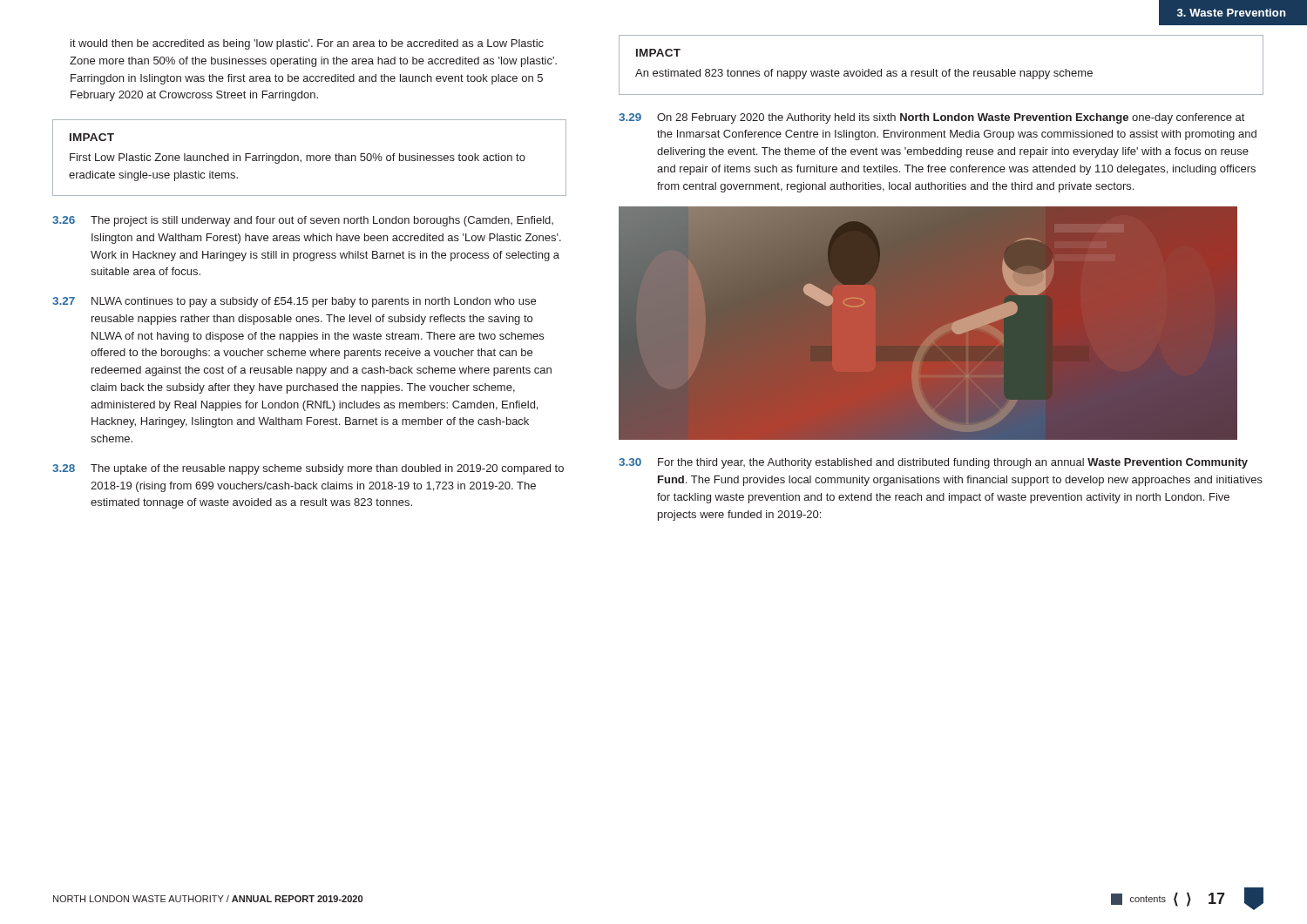This screenshot has height=924, width=1307.
Task: Click the passage that begins "IMPACT An estimated"
Action: click(941, 64)
